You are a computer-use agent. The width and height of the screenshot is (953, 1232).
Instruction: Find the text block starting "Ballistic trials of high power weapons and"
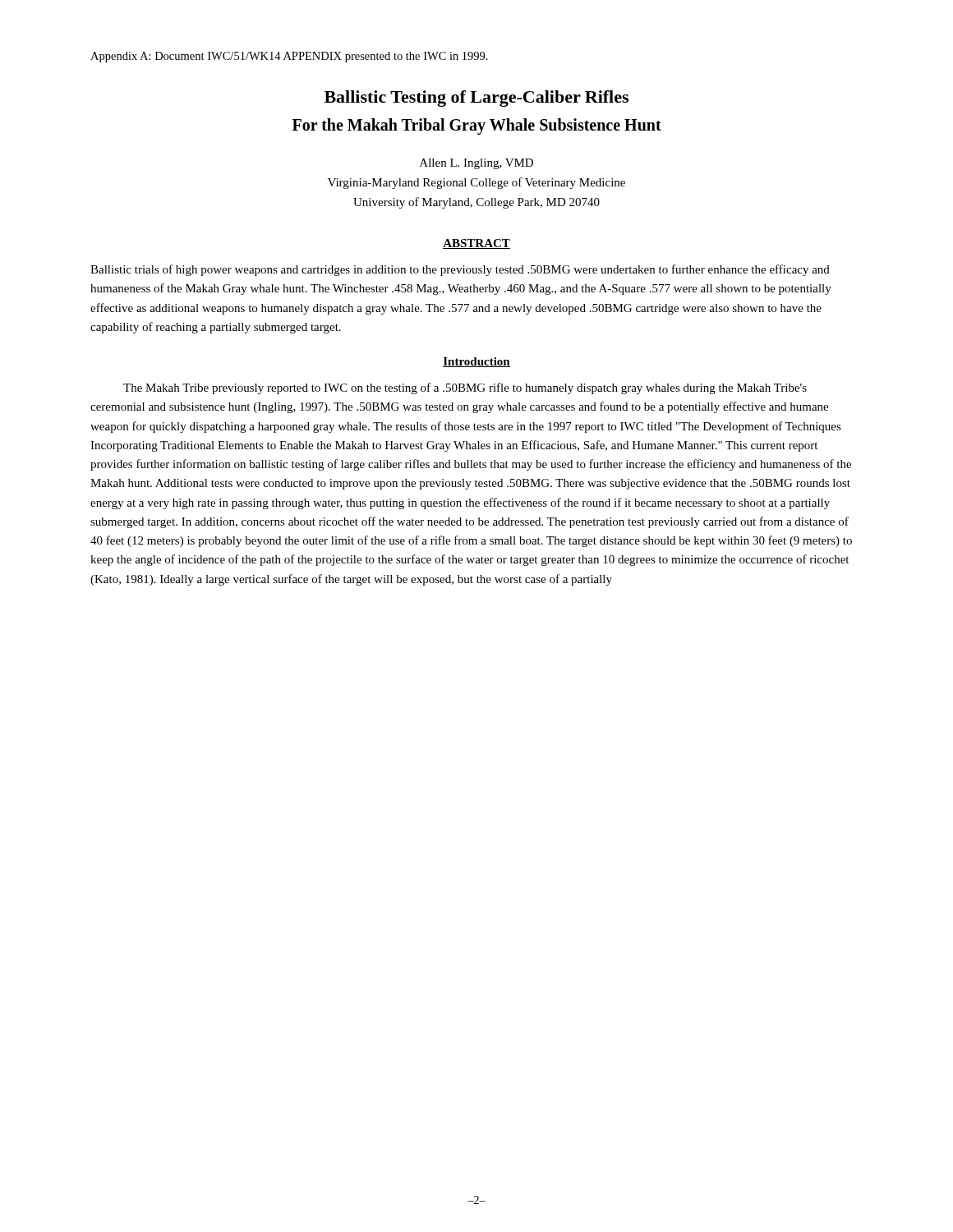pos(476,299)
